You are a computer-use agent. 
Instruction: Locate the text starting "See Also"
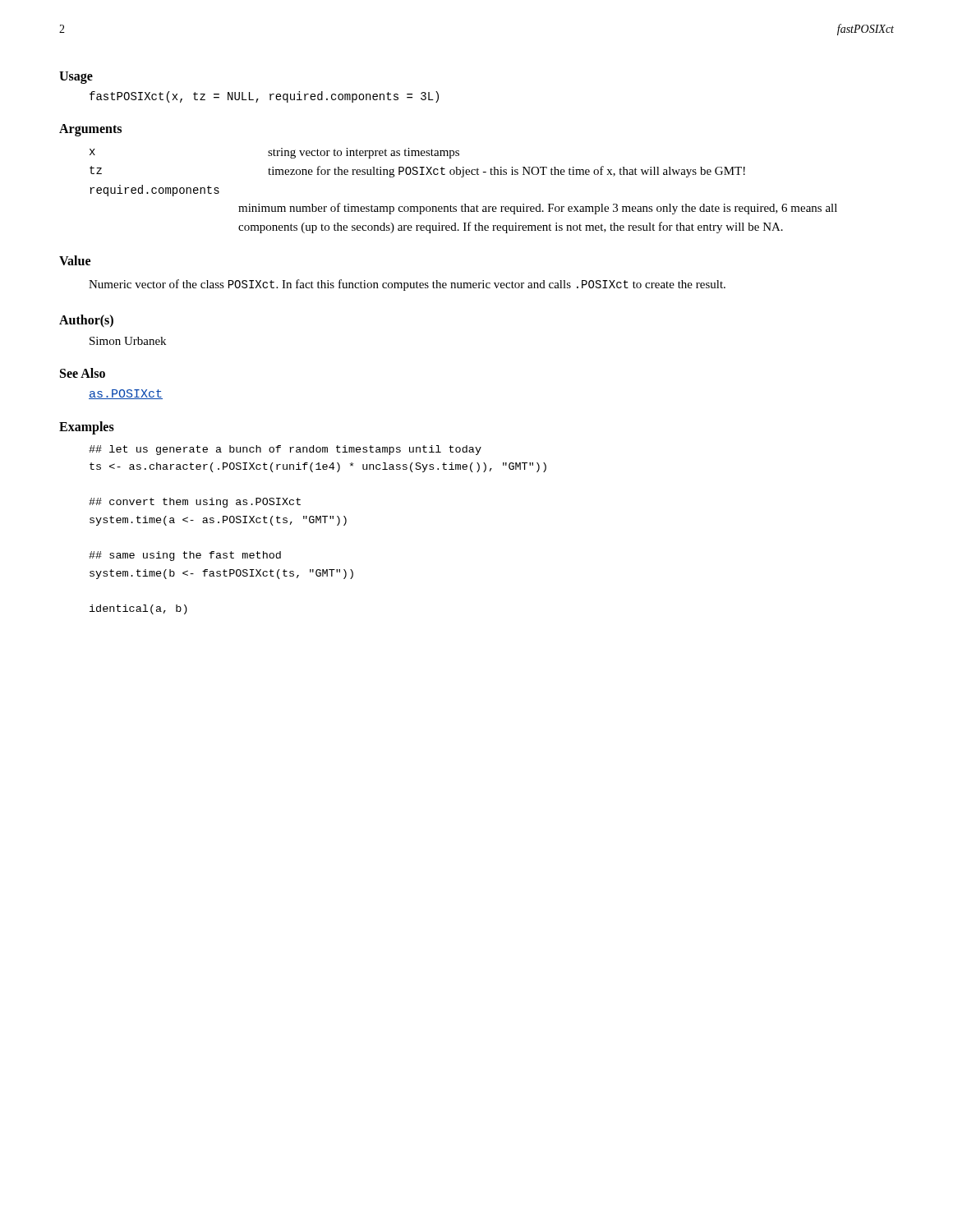(82, 373)
